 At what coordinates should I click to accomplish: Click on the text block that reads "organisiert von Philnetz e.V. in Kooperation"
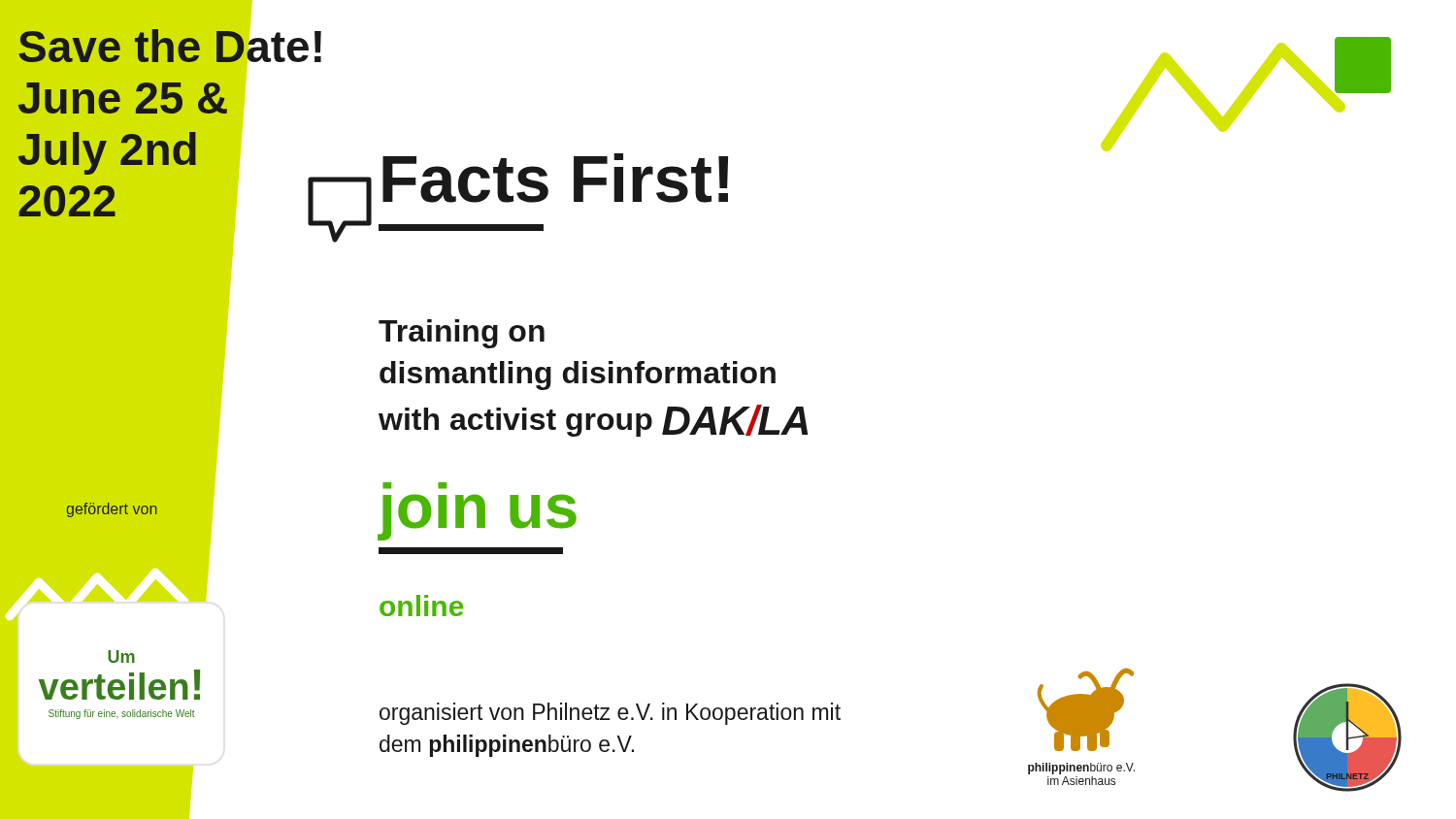(x=610, y=728)
